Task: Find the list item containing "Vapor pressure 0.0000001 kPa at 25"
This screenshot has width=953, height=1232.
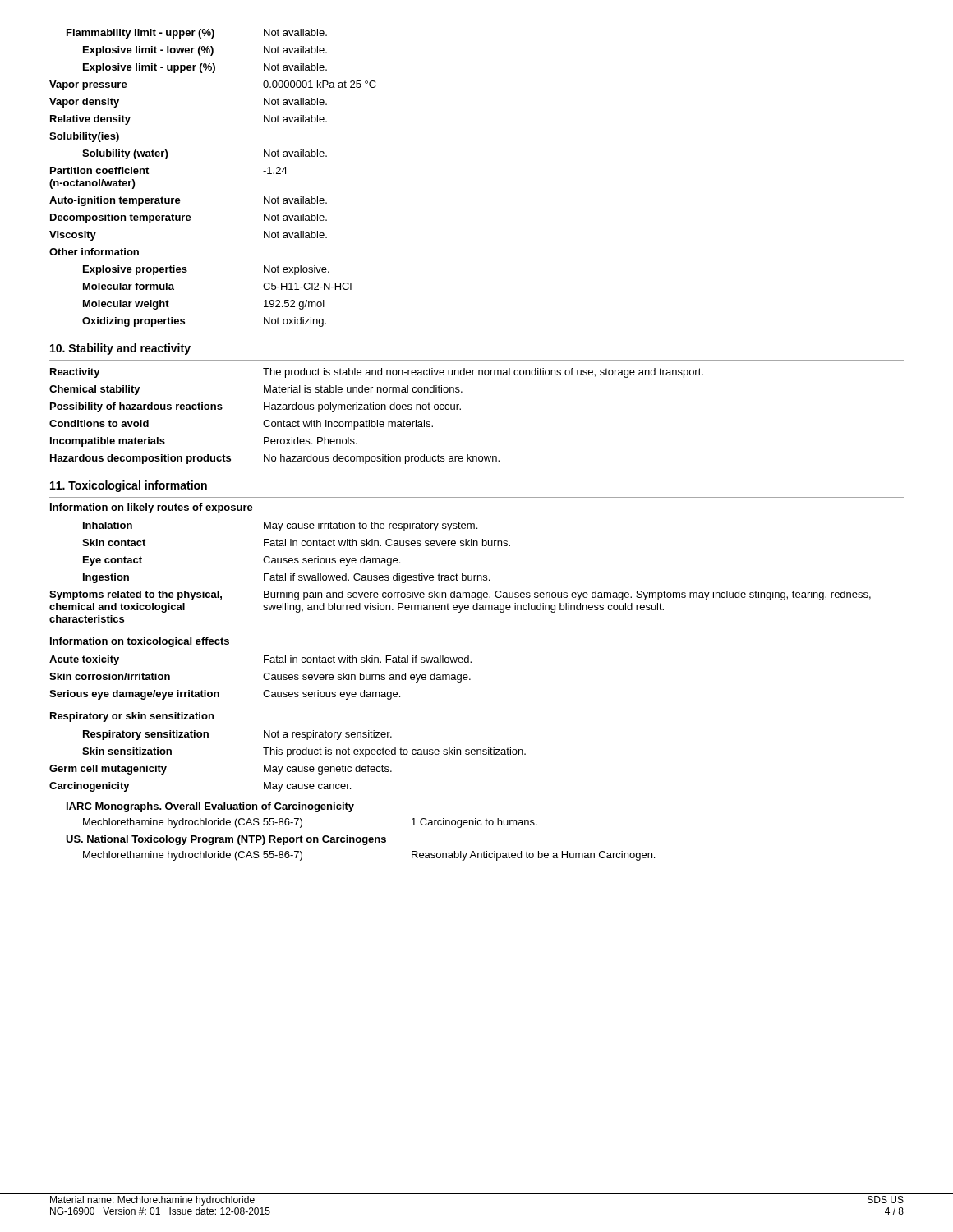Action: pos(84,85)
